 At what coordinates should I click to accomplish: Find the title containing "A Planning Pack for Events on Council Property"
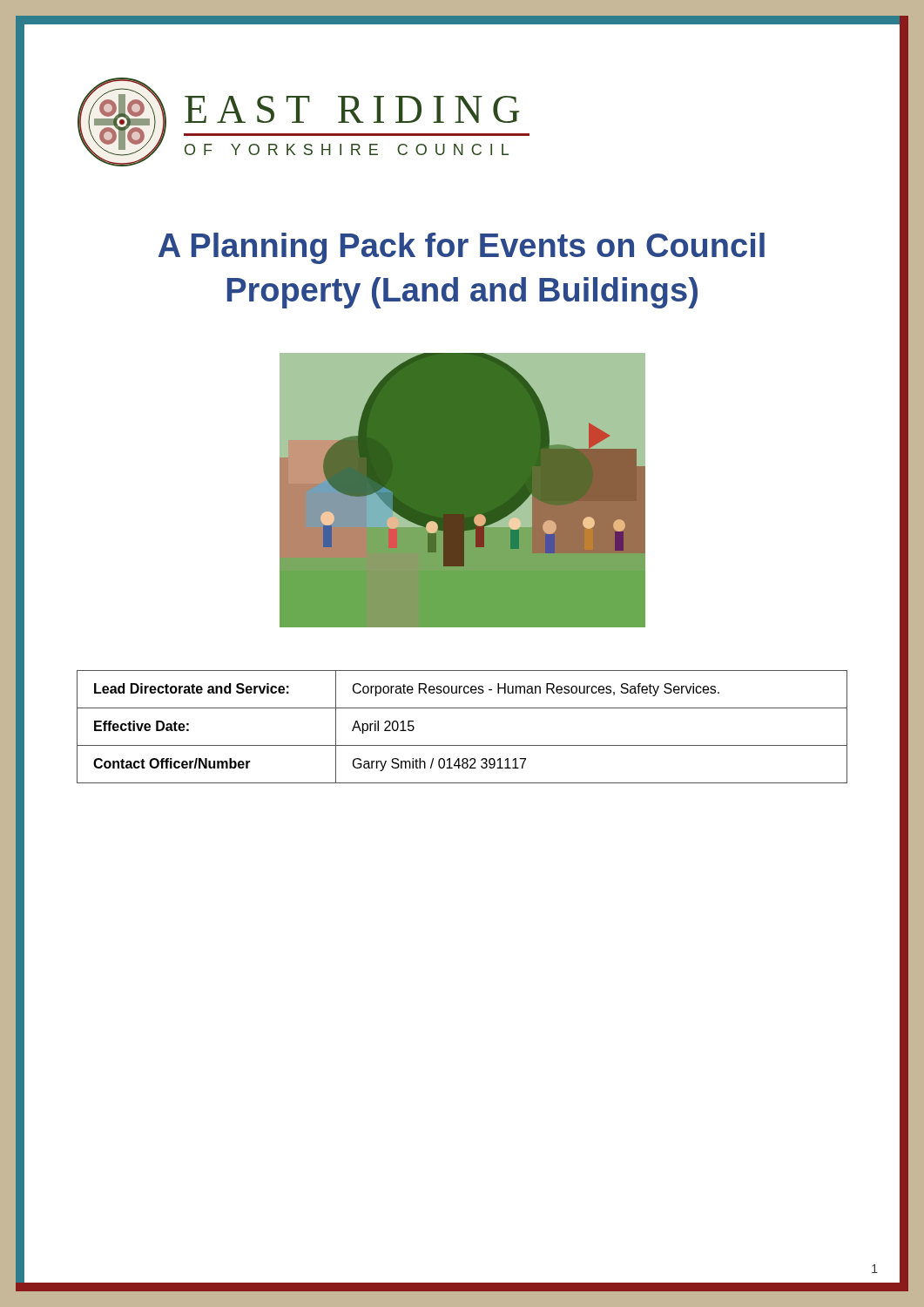[x=462, y=268]
